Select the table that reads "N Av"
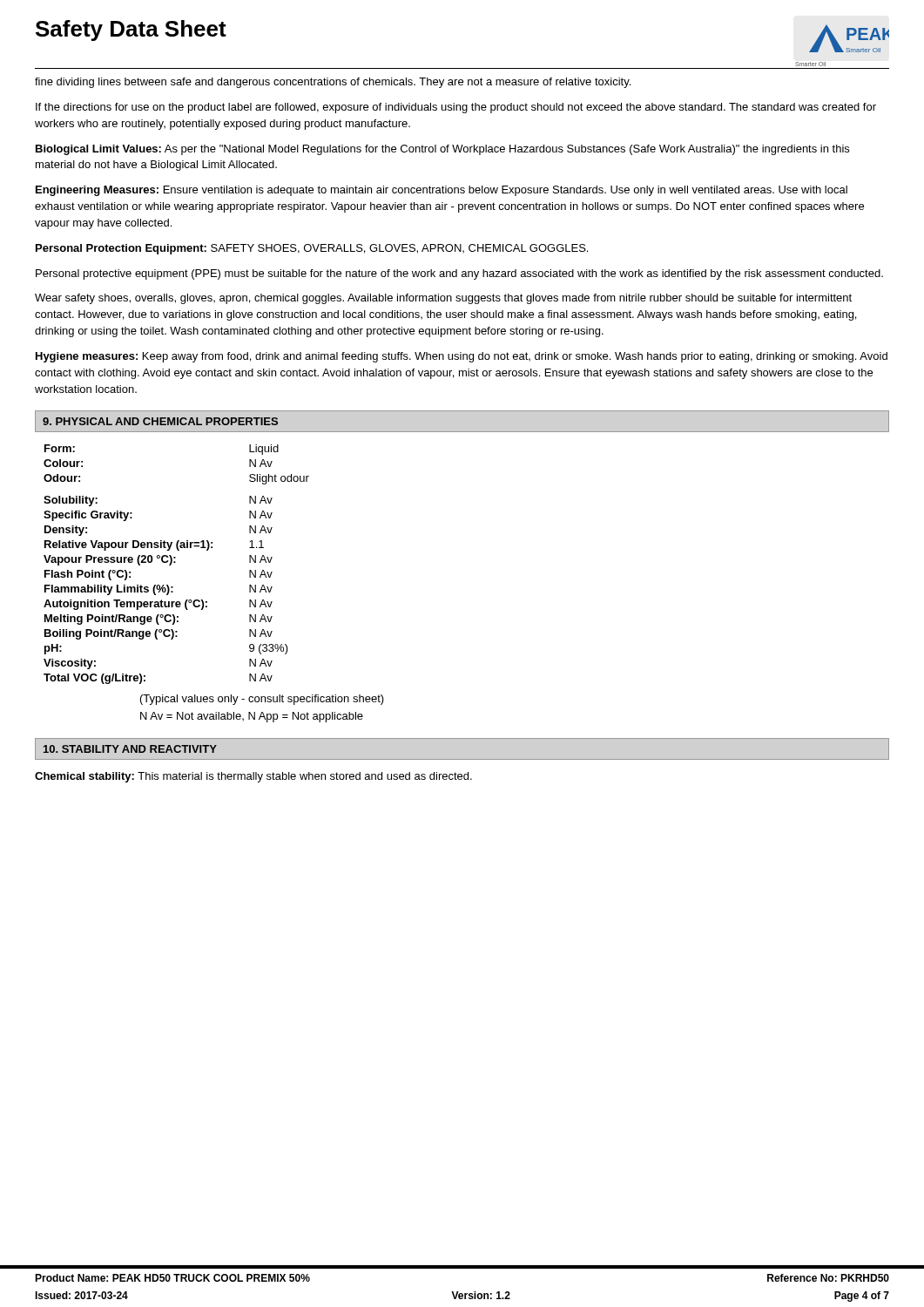Screen dimensions: 1307x924 pos(466,562)
